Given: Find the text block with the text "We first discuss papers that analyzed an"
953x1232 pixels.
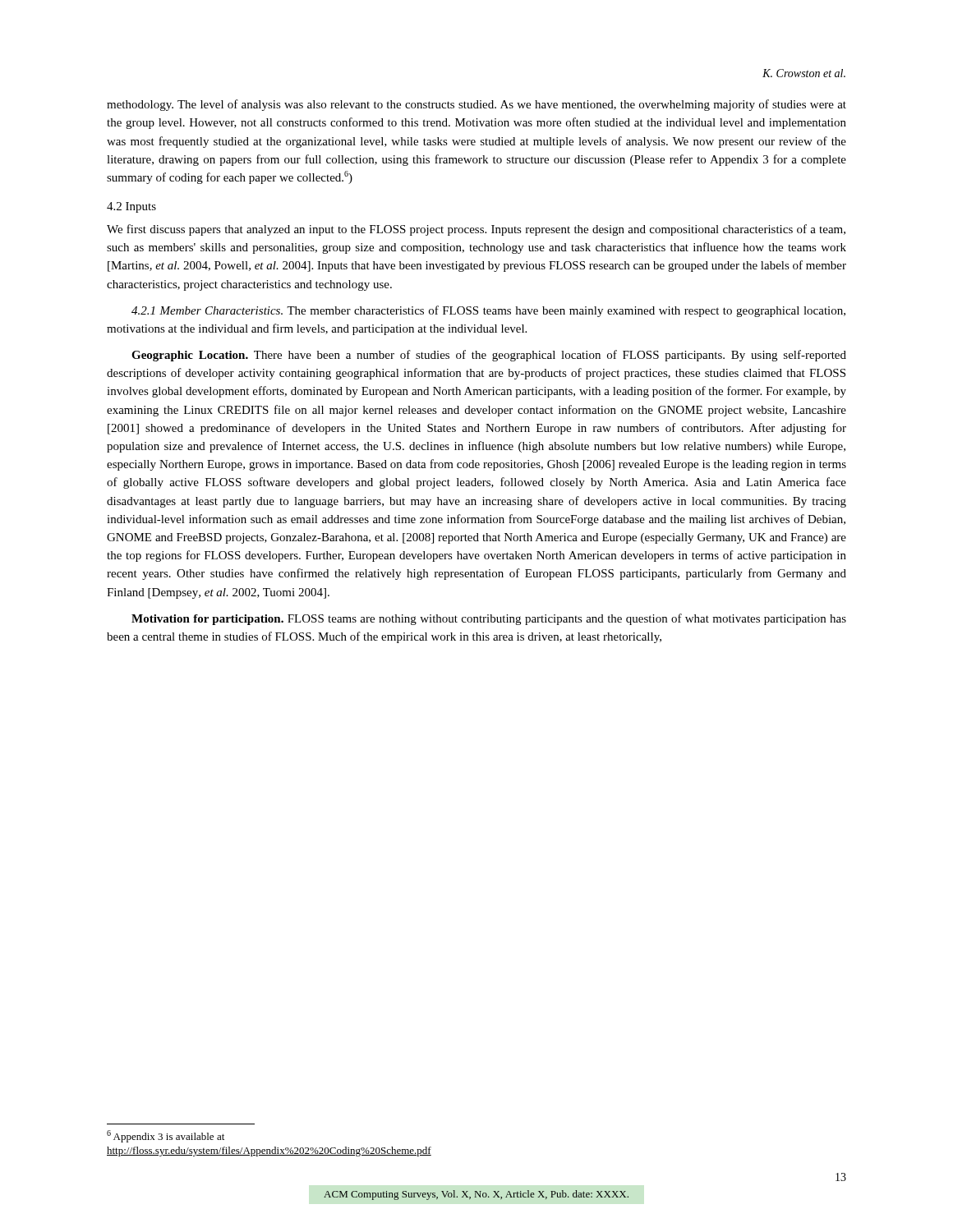Looking at the screenshot, I should pyautogui.click(x=476, y=257).
